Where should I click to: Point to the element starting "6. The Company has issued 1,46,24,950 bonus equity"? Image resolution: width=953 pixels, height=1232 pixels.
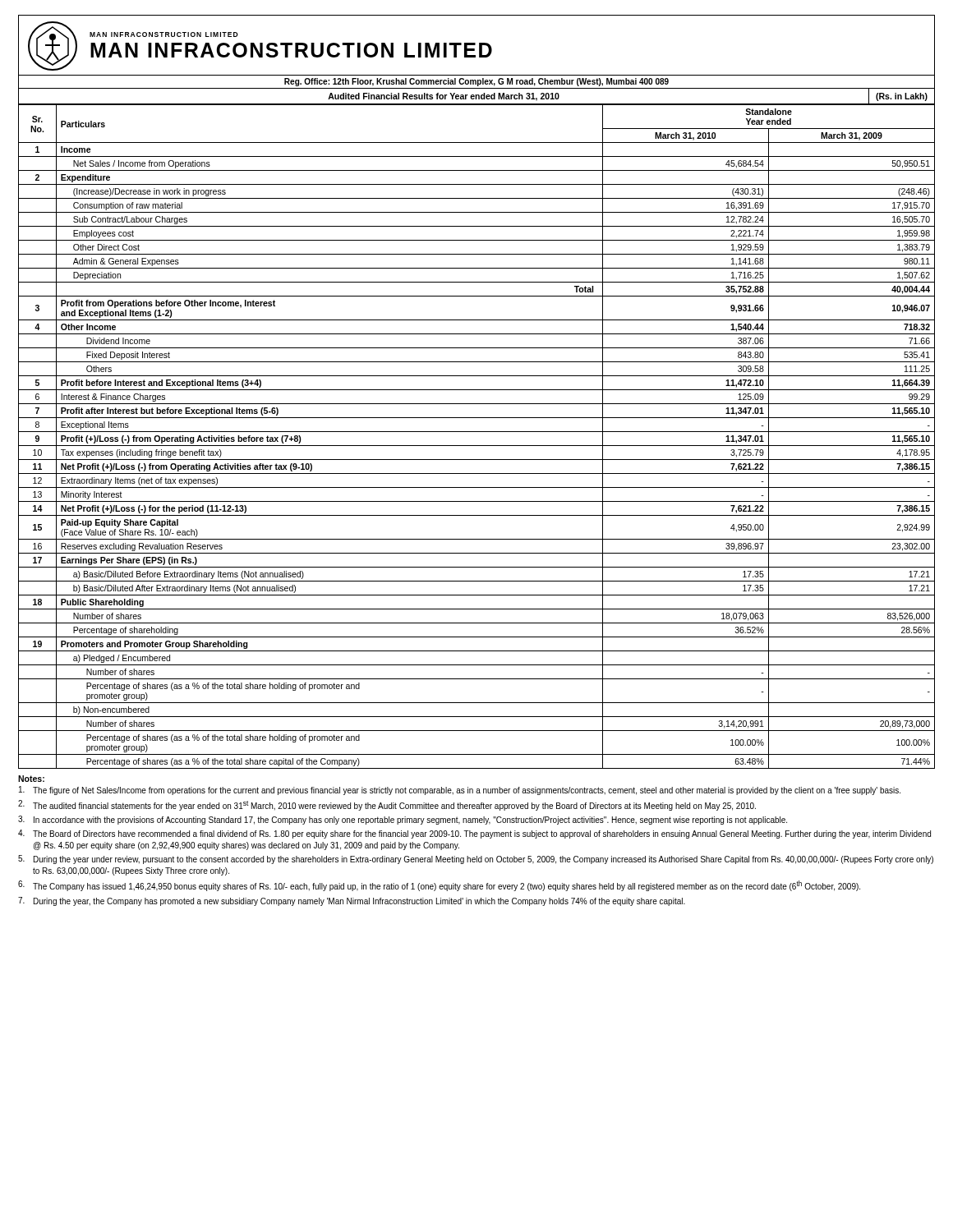pos(476,887)
